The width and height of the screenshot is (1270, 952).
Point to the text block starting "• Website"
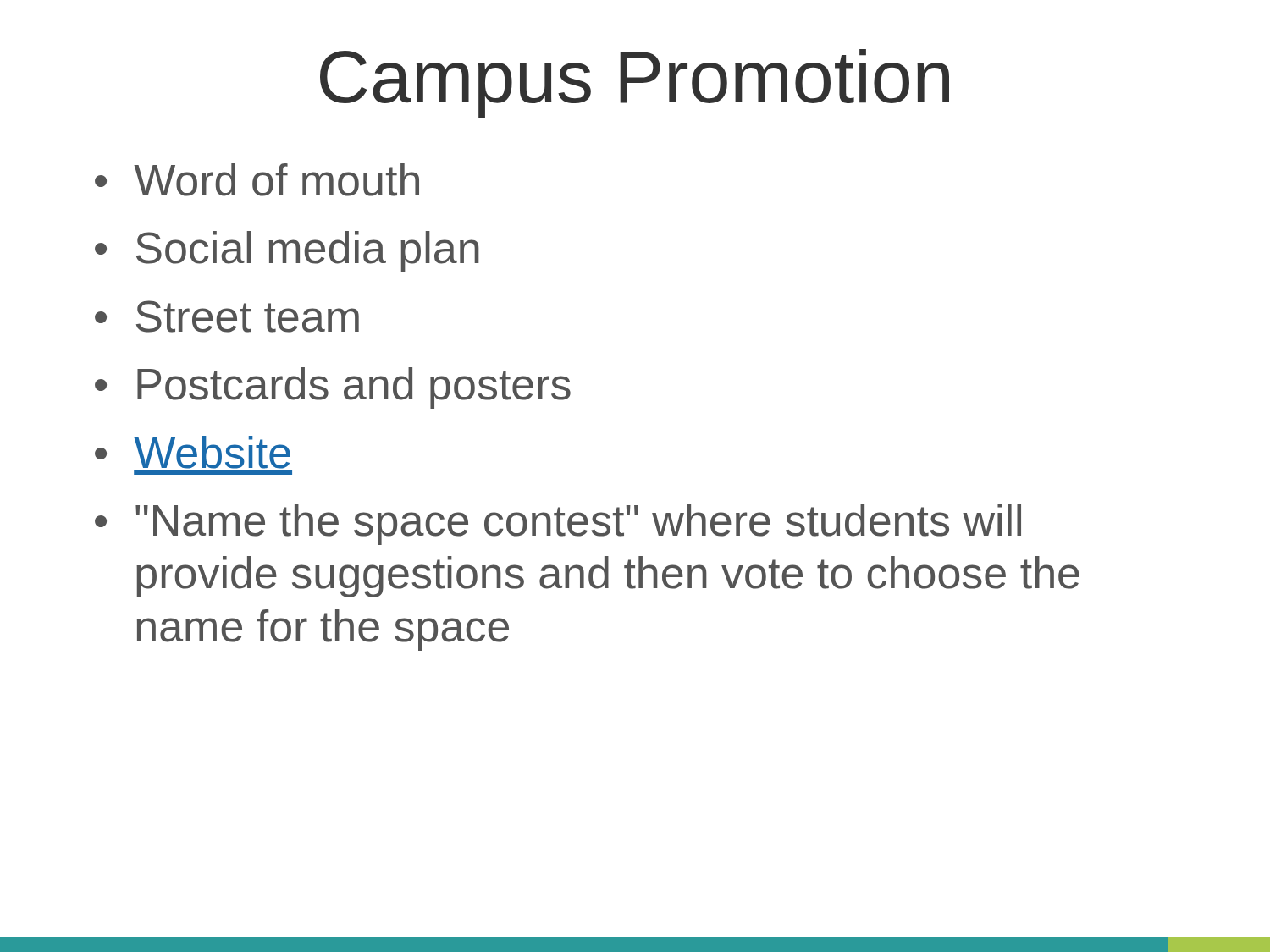(193, 453)
